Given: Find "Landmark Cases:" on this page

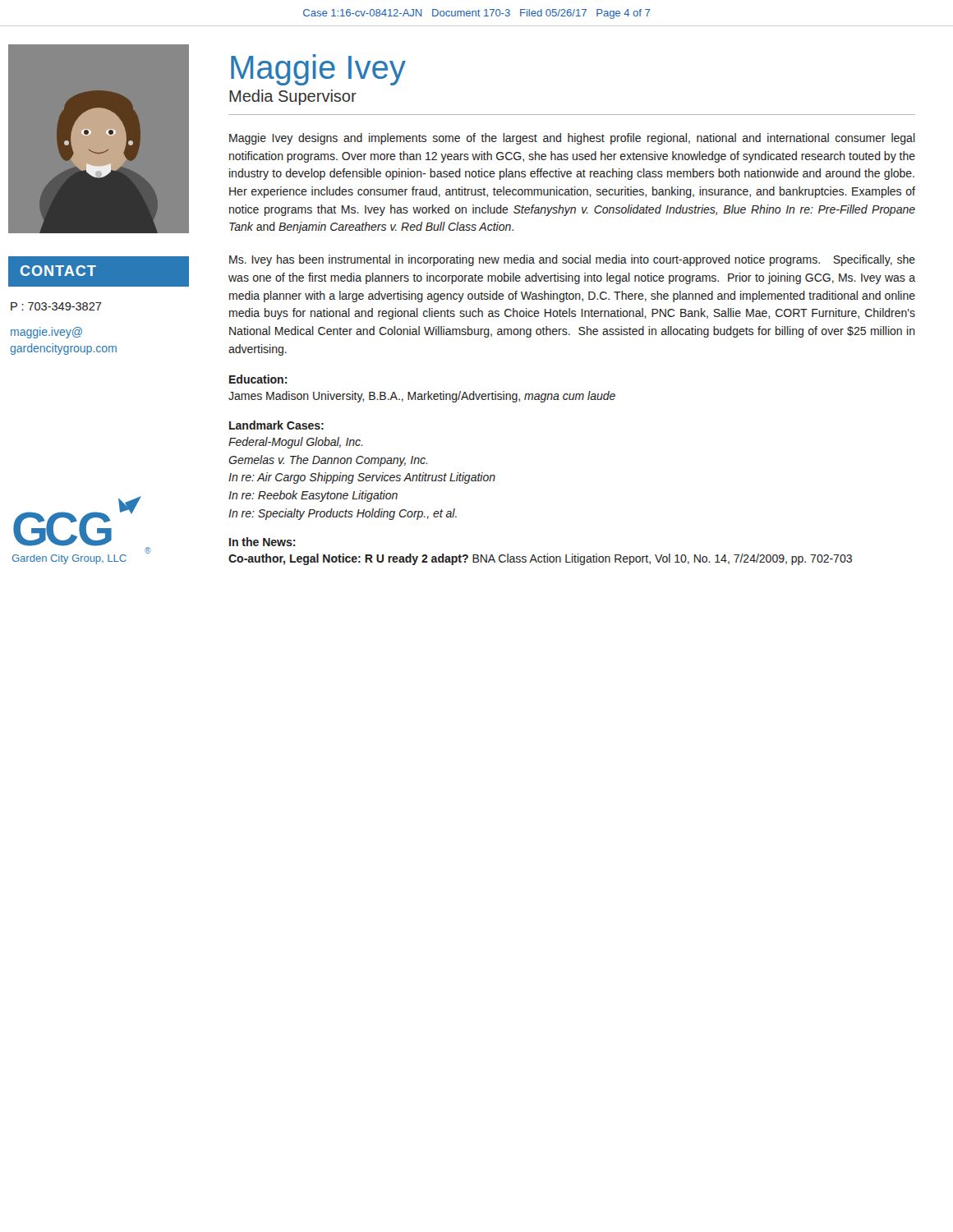Looking at the screenshot, I should (276, 425).
